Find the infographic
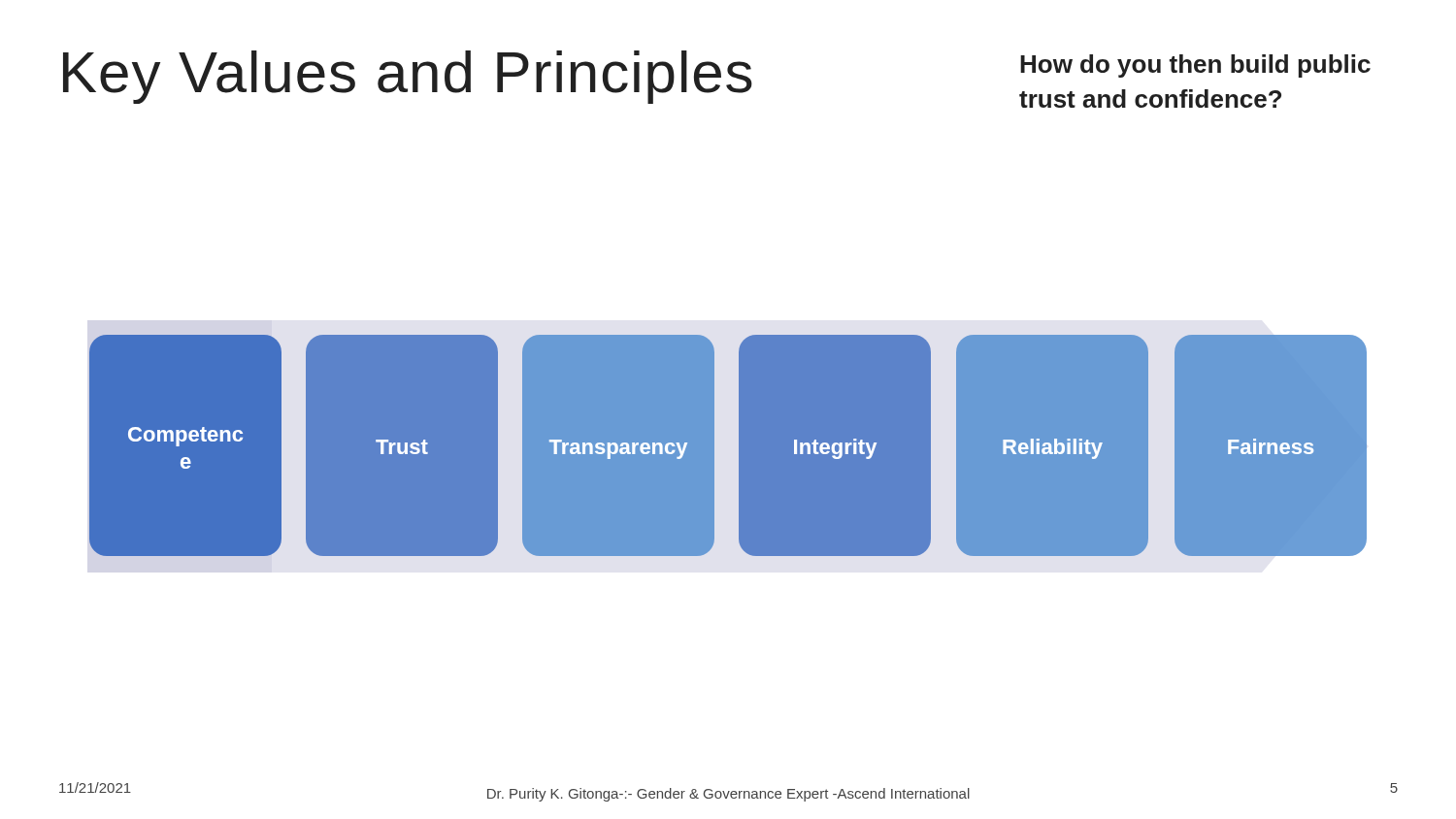This screenshot has height=819, width=1456. pos(728,446)
